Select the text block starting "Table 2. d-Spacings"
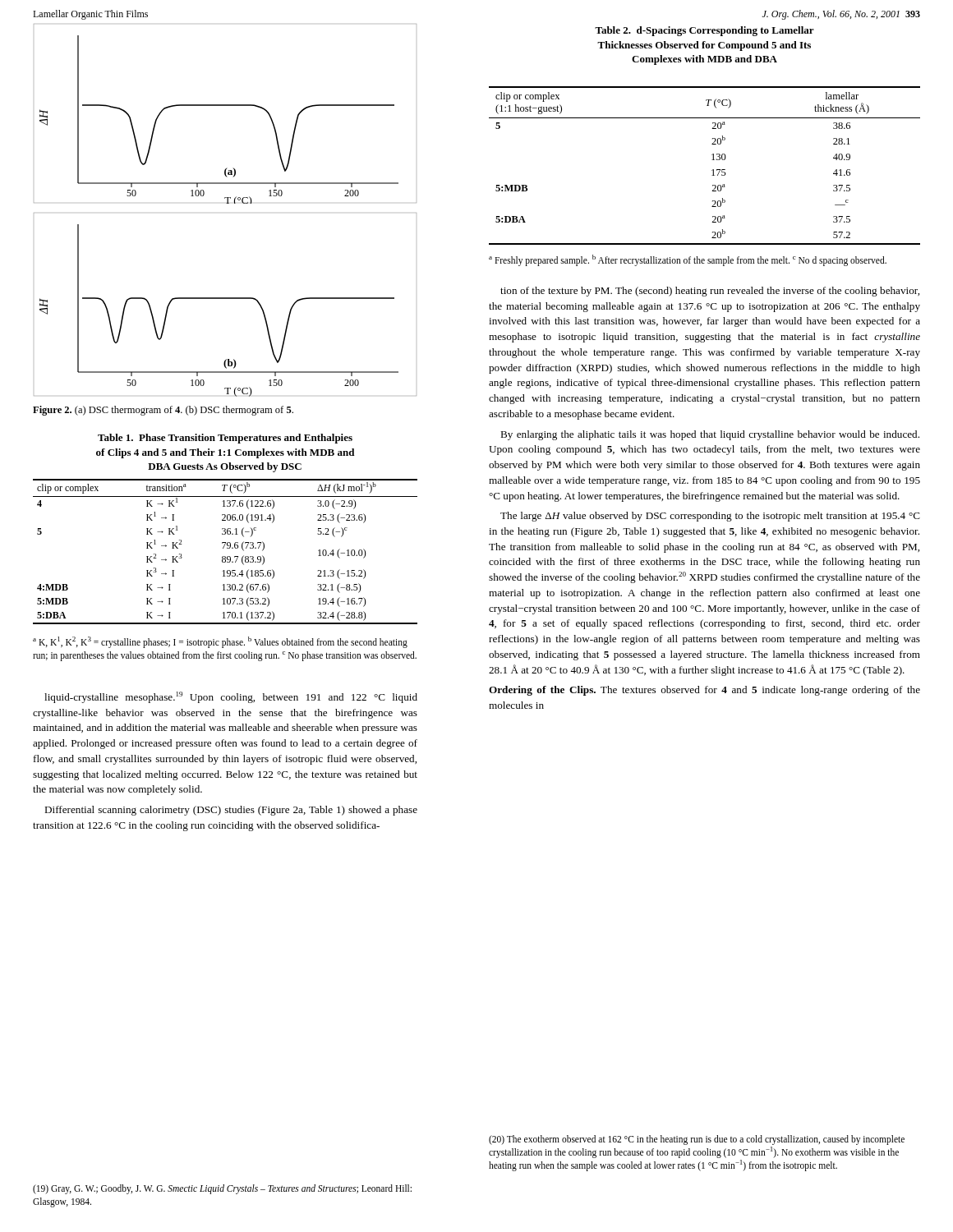Viewport: 953px width, 1232px height. pyautogui.click(x=705, y=44)
